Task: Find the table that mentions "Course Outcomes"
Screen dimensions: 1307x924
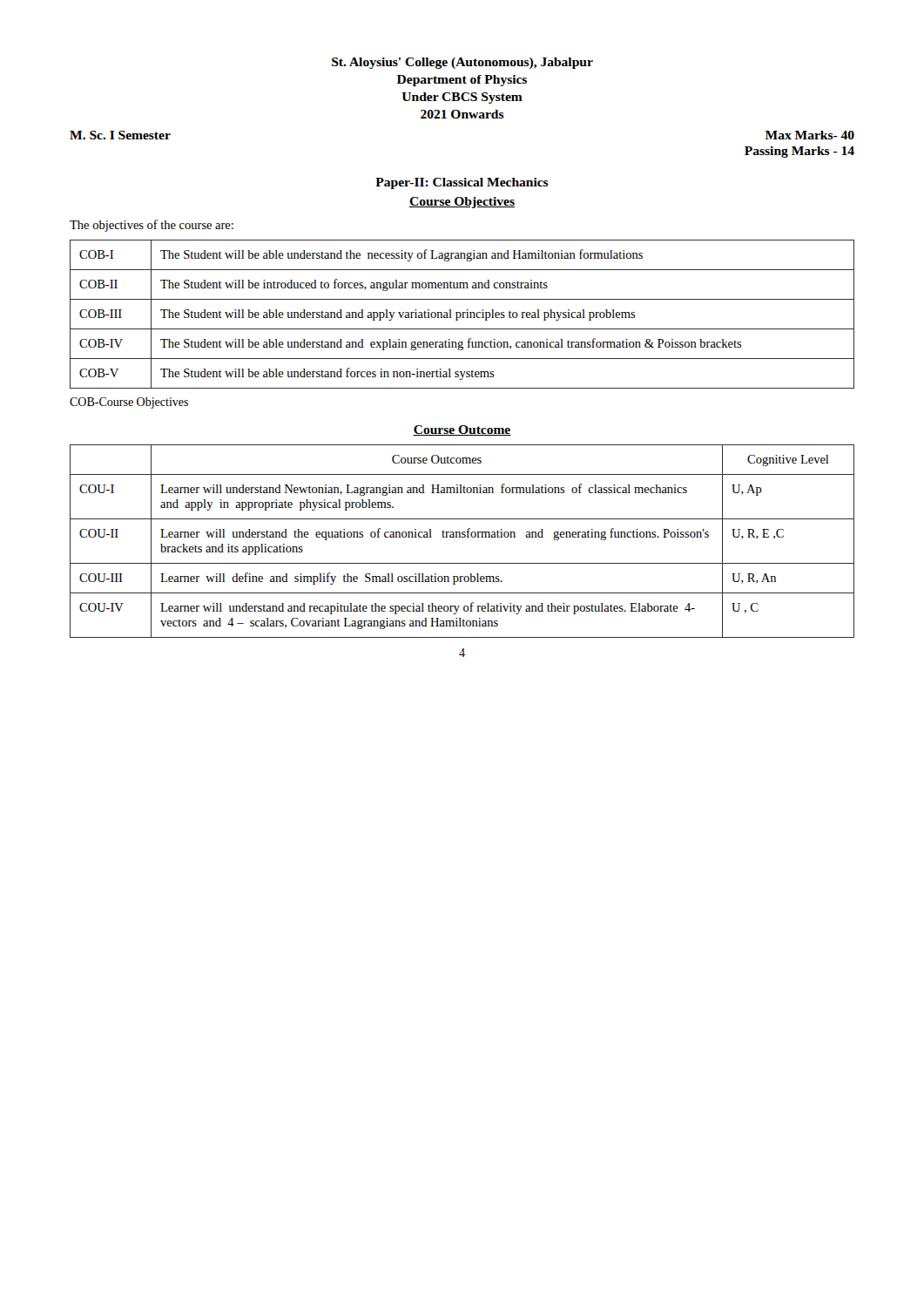Action: pos(462,541)
